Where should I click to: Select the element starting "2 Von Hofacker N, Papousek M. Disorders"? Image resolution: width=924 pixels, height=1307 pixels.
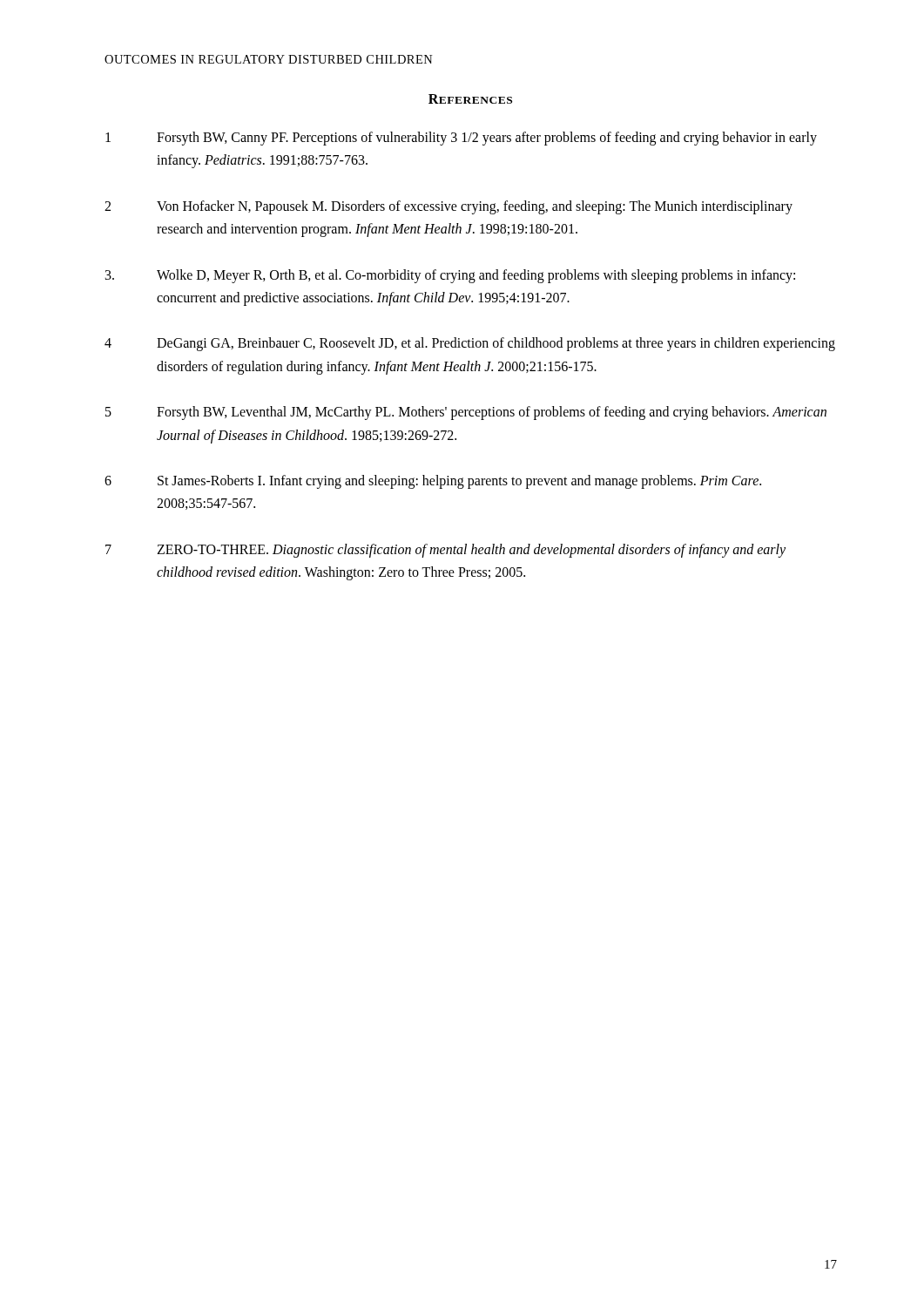pos(471,218)
